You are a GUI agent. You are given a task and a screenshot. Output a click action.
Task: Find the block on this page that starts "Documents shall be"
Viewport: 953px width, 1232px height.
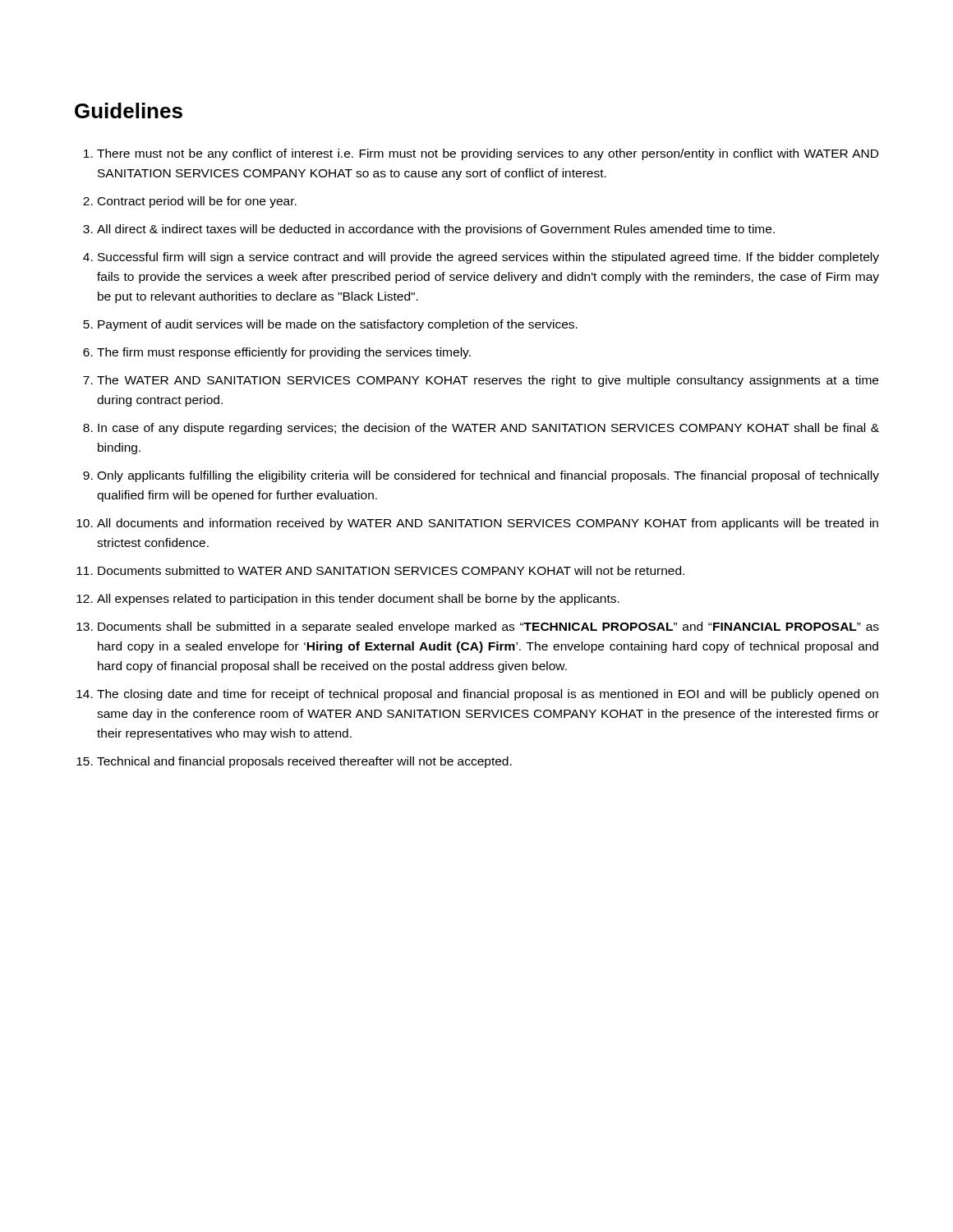(488, 647)
